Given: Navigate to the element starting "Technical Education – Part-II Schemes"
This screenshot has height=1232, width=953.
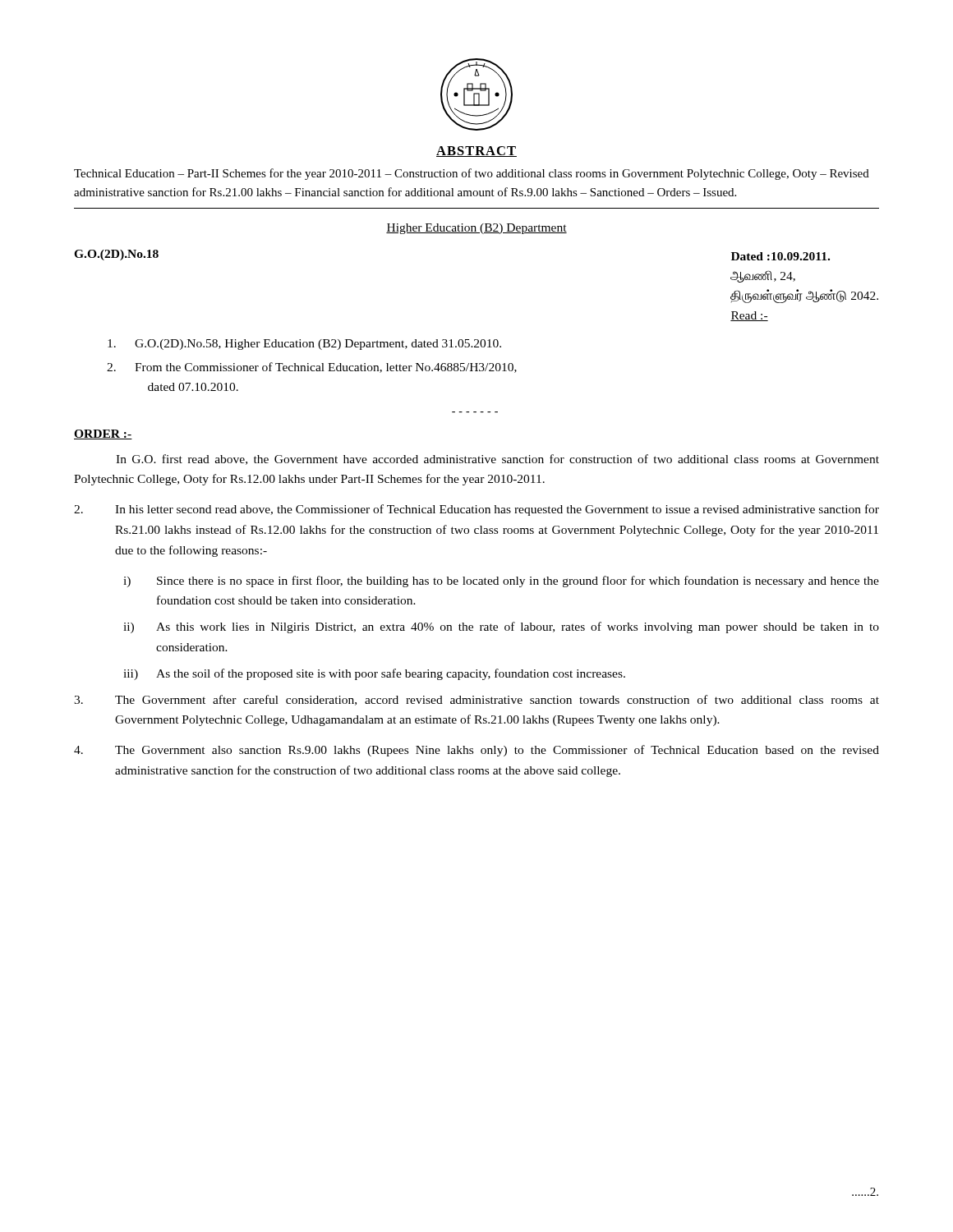Looking at the screenshot, I should (x=471, y=183).
